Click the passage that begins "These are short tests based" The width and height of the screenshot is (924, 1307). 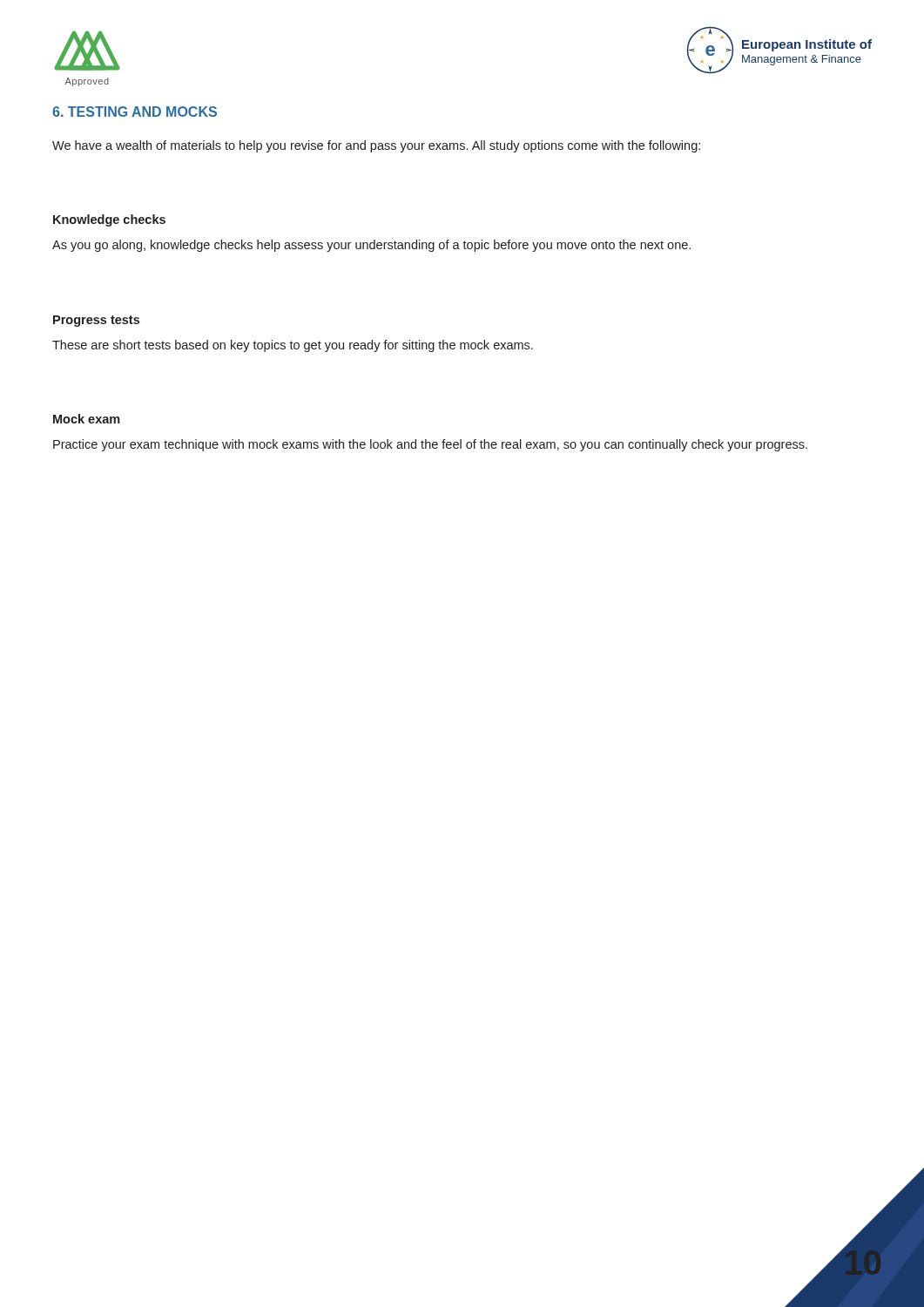(293, 345)
